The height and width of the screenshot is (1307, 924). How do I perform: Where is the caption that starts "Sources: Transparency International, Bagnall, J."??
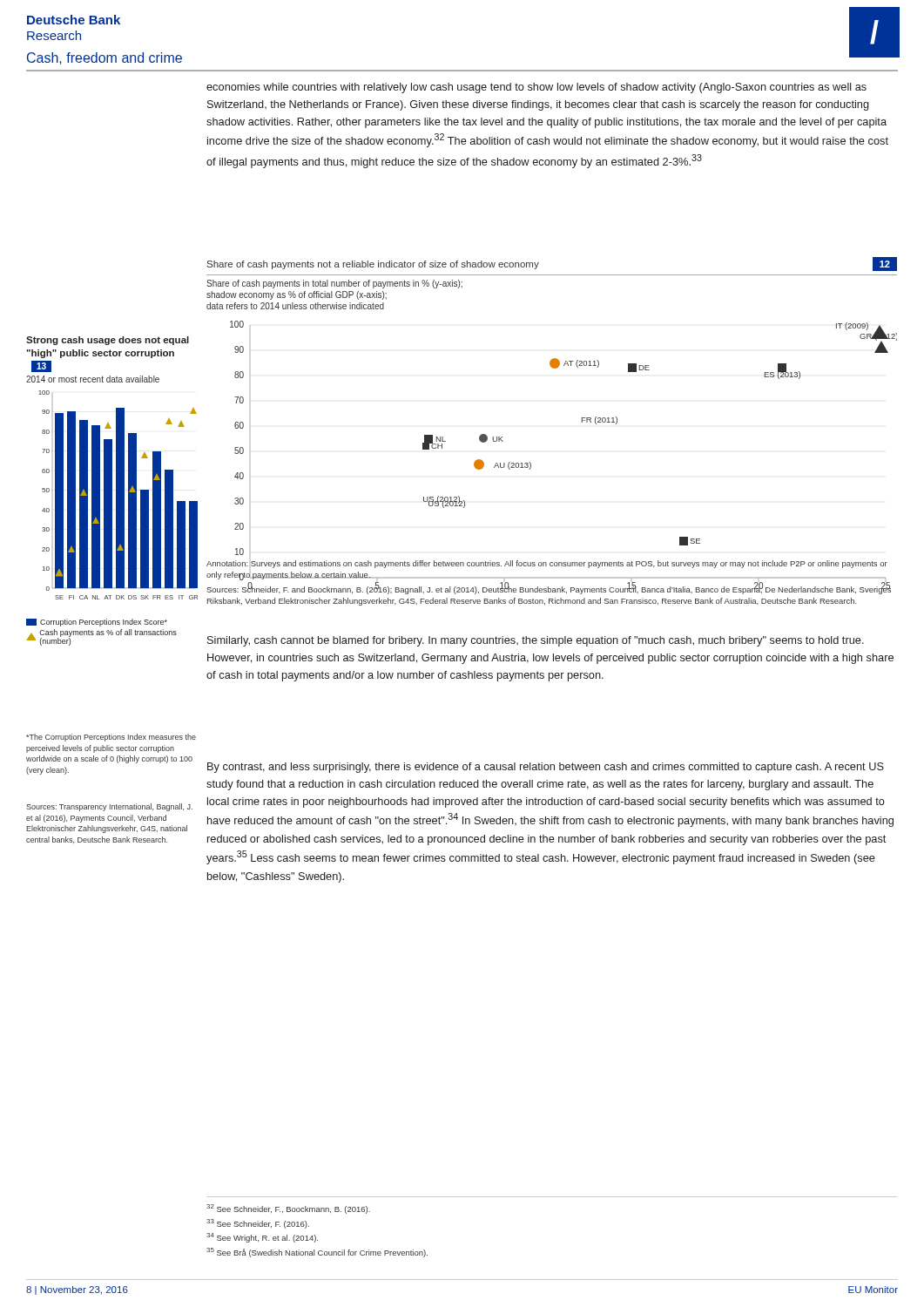pyautogui.click(x=110, y=823)
